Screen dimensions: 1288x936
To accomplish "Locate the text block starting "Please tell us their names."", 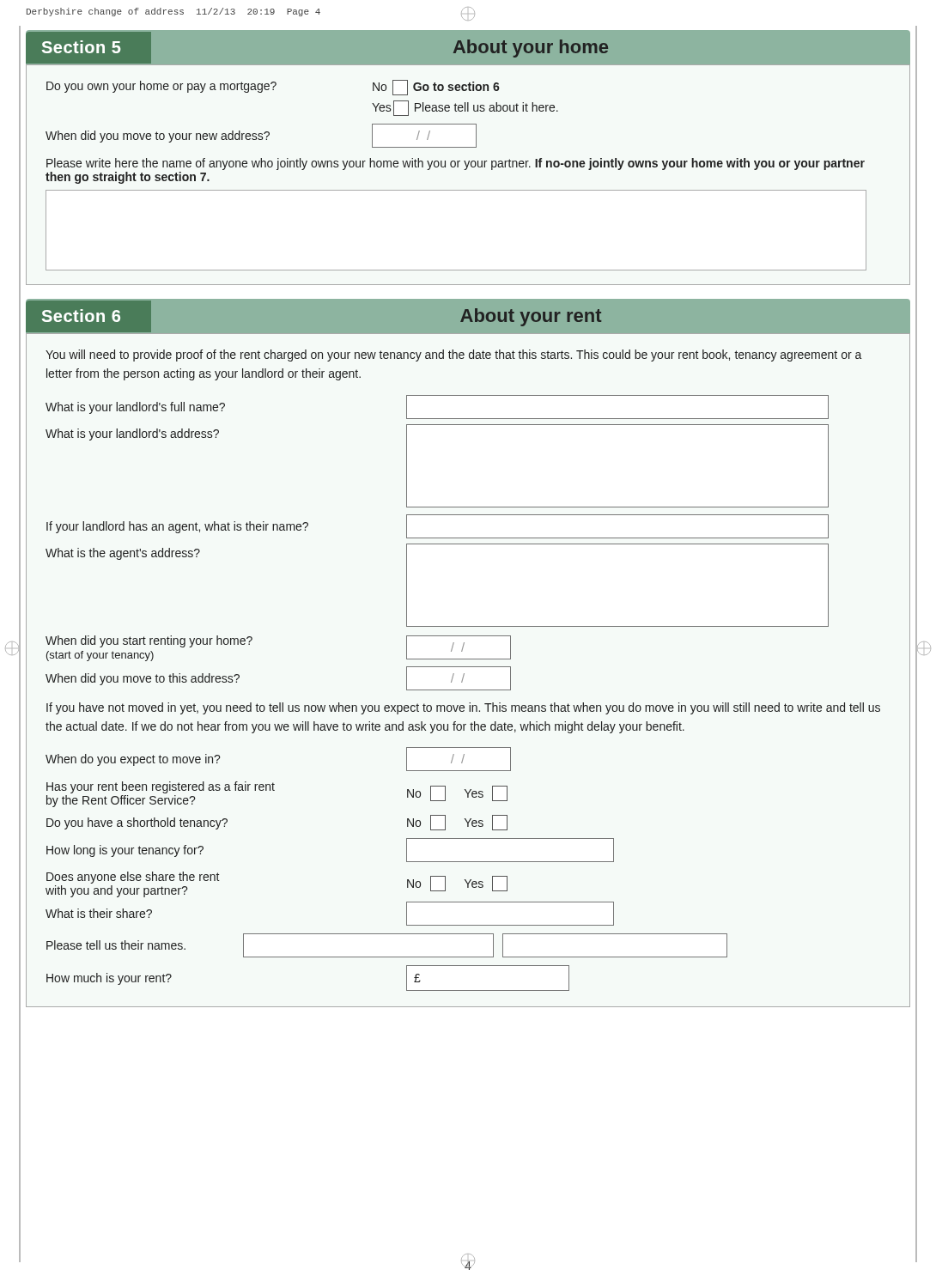I will tap(116, 945).
